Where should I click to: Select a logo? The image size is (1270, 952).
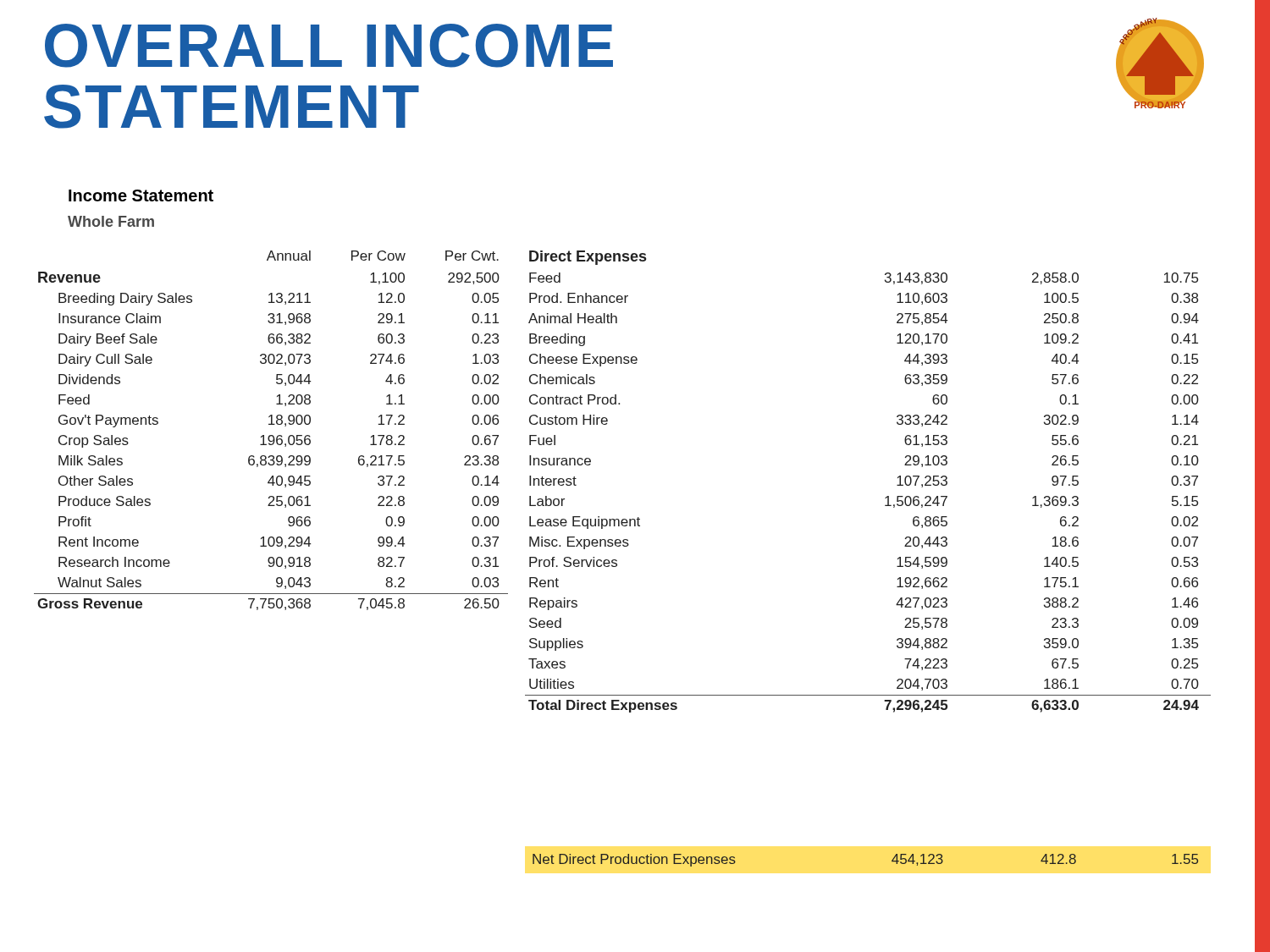tap(1160, 63)
